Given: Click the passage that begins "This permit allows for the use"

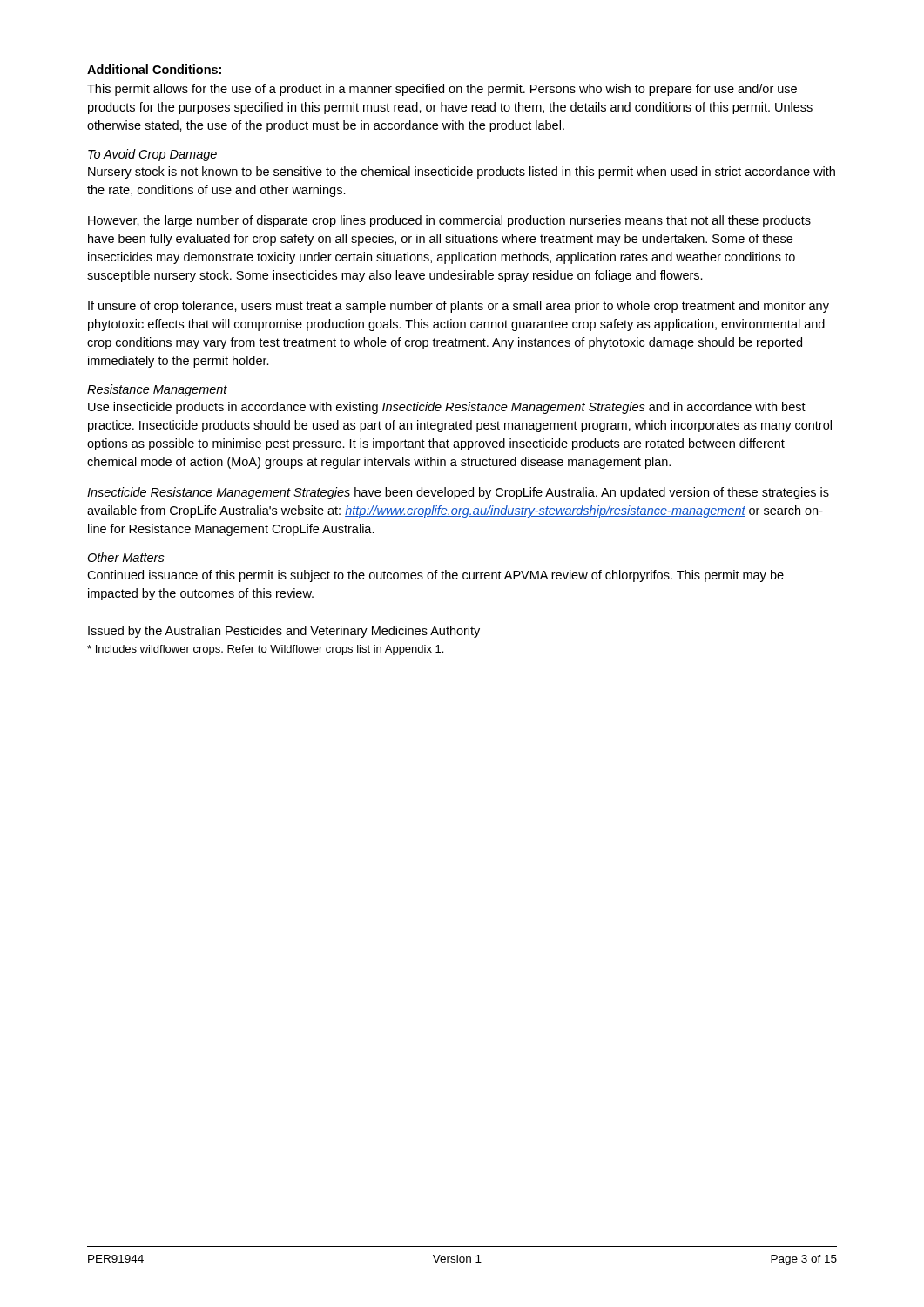Looking at the screenshot, I should [462, 108].
